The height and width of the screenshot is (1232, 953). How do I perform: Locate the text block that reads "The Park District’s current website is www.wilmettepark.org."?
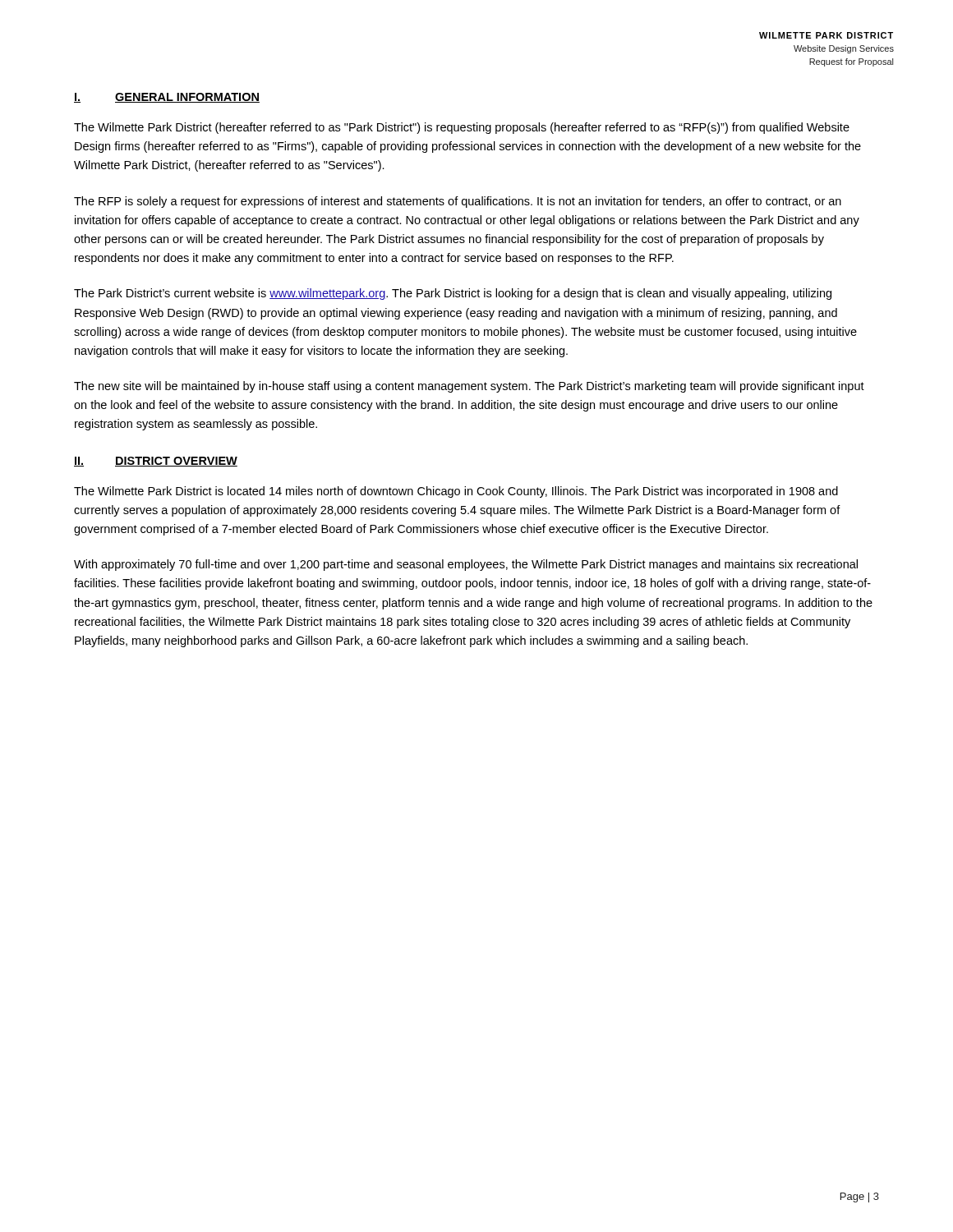coord(465,322)
